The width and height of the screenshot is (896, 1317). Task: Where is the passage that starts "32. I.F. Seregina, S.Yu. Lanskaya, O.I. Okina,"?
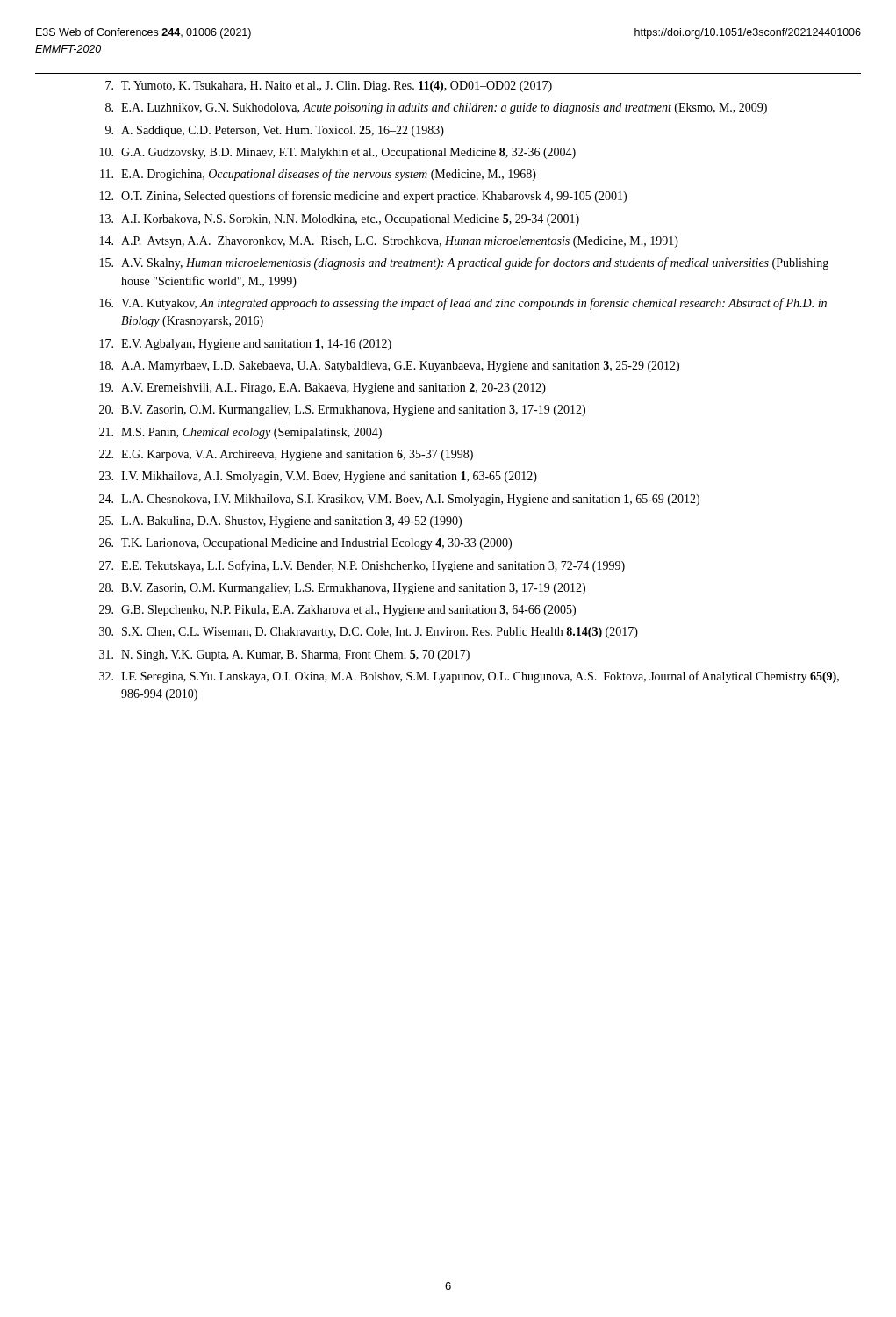(x=466, y=686)
